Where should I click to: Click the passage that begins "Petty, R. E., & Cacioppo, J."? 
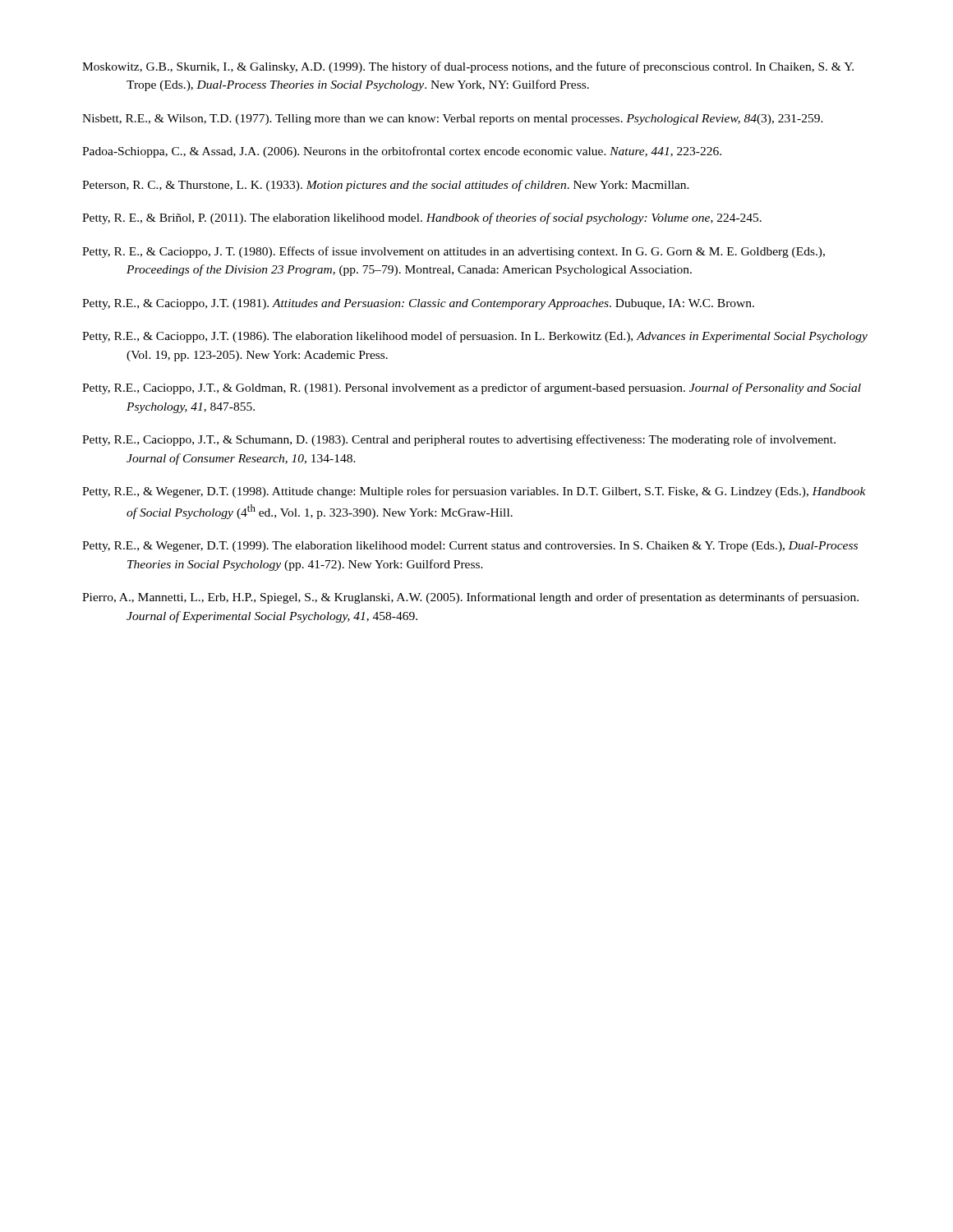click(x=454, y=260)
